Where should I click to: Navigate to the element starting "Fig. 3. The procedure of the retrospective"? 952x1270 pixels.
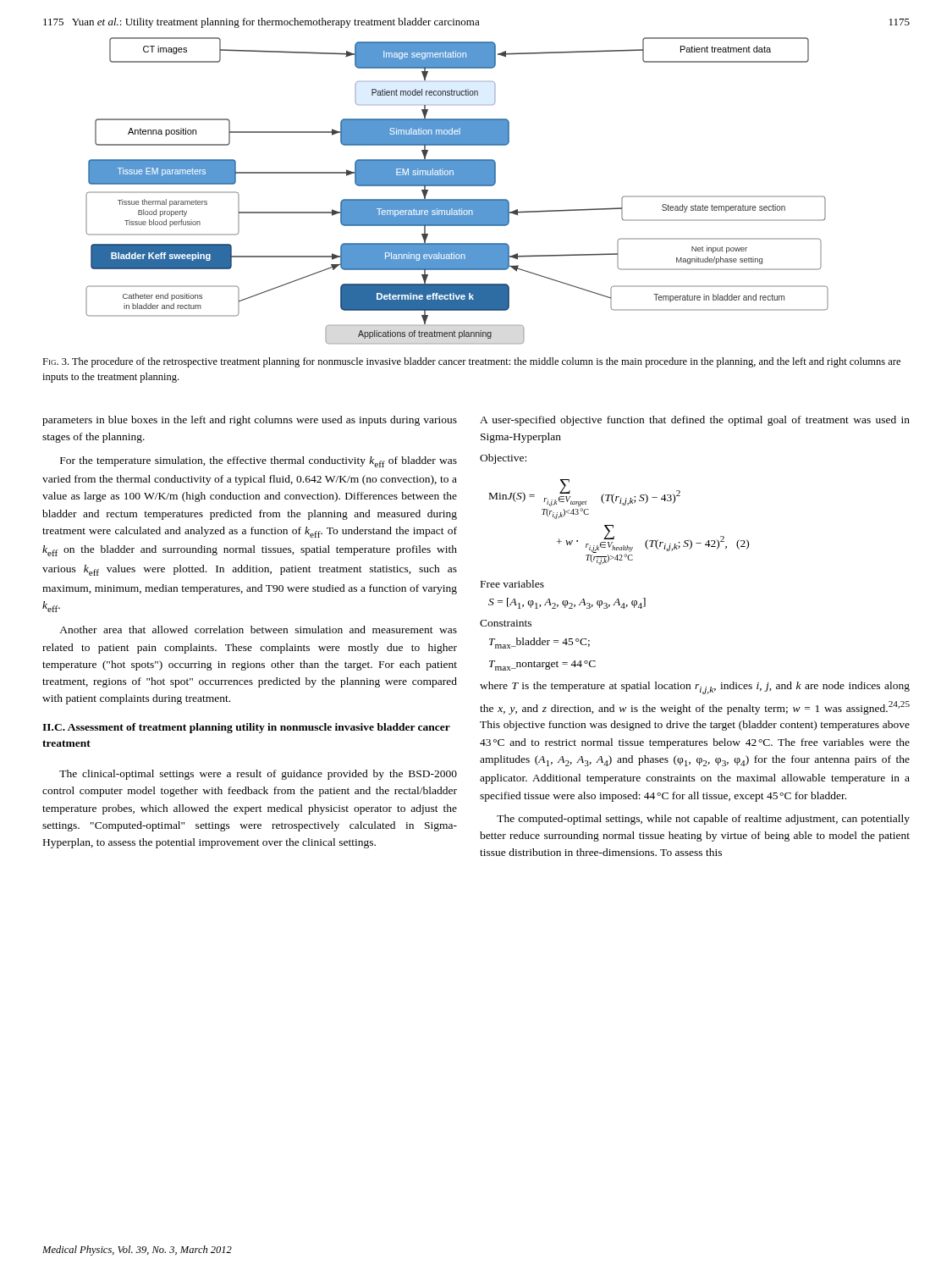point(472,369)
